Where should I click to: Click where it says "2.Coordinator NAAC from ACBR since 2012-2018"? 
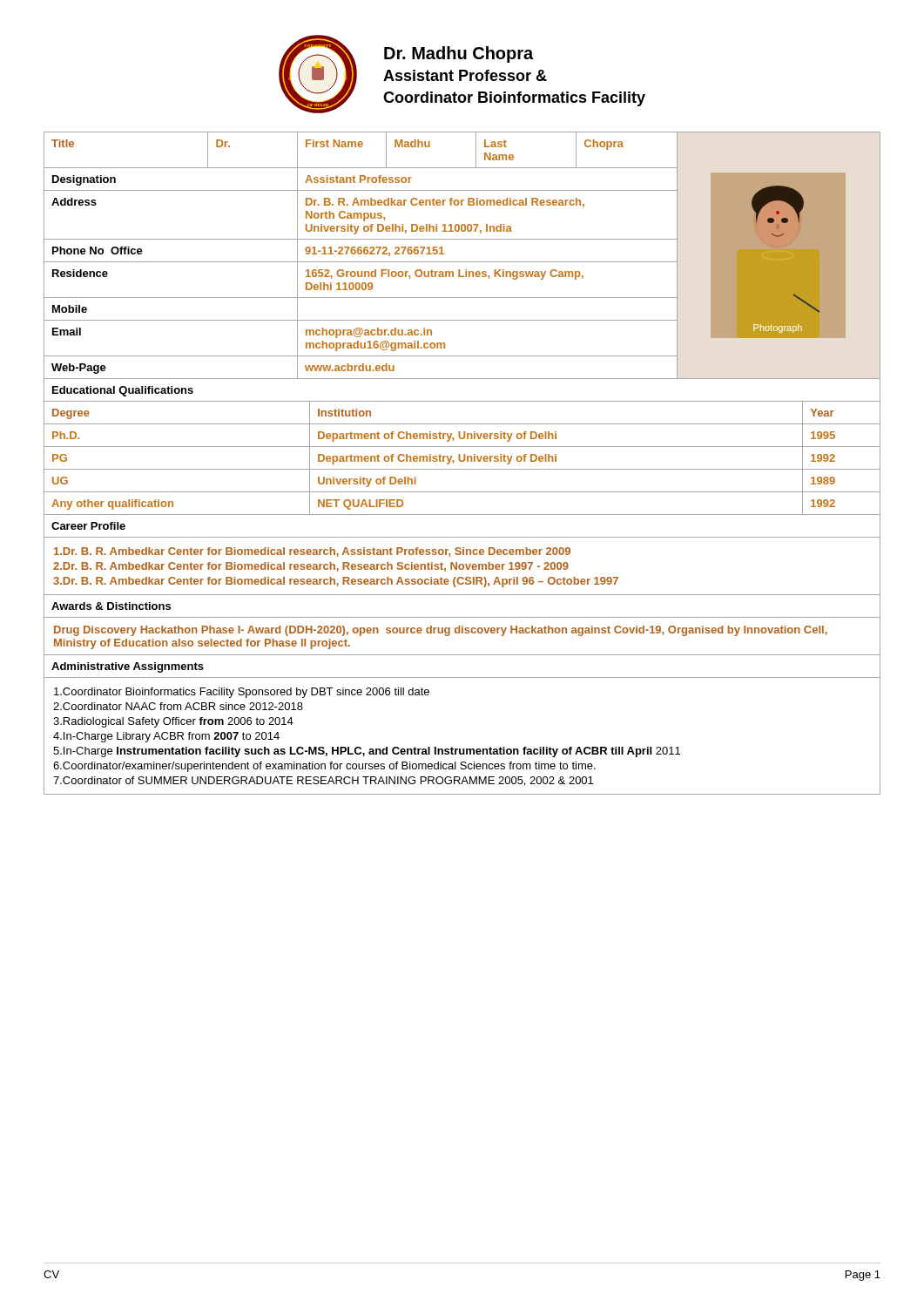178,706
